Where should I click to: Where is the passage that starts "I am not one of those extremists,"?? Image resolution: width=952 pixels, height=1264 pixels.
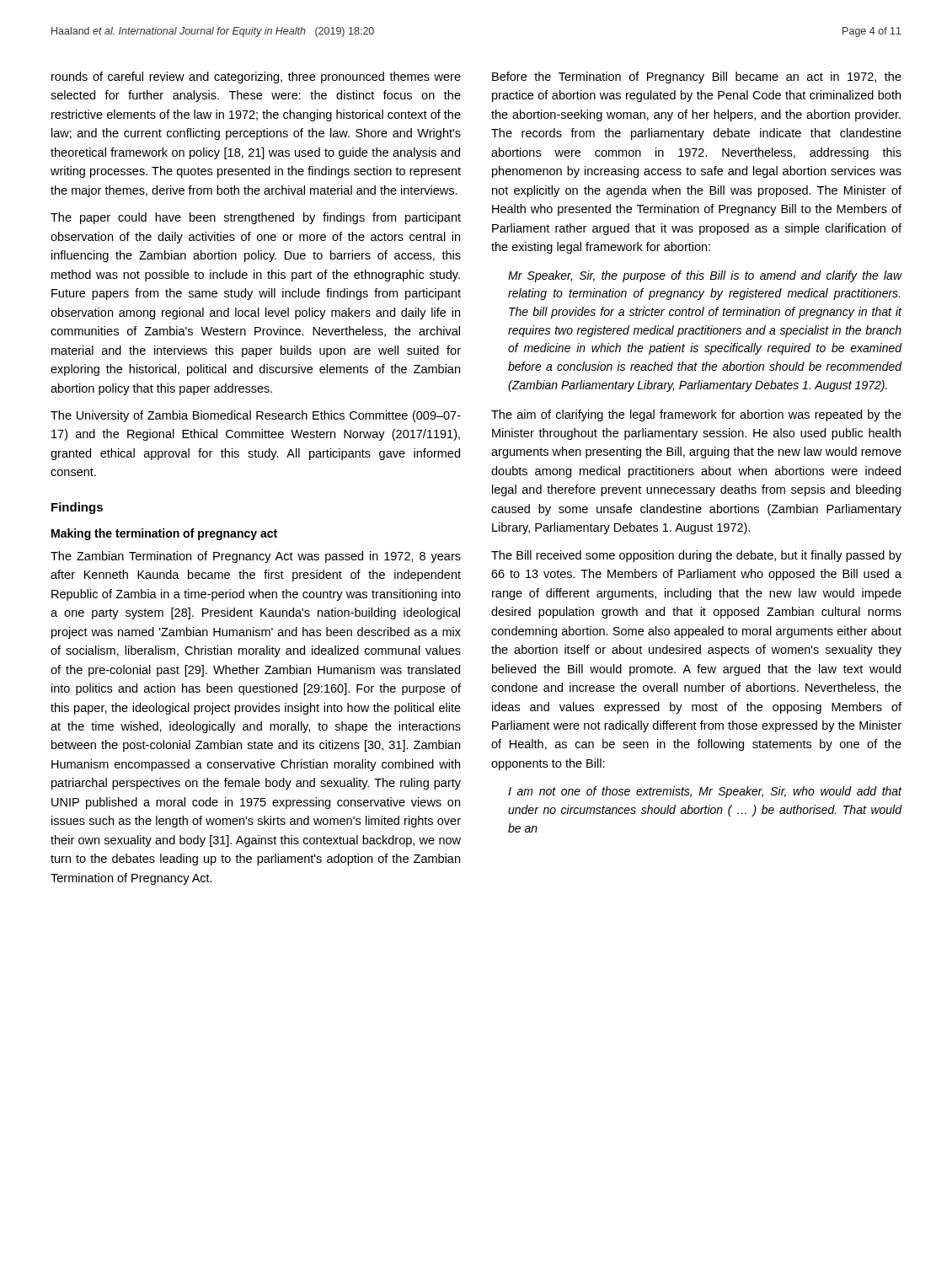tap(705, 811)
